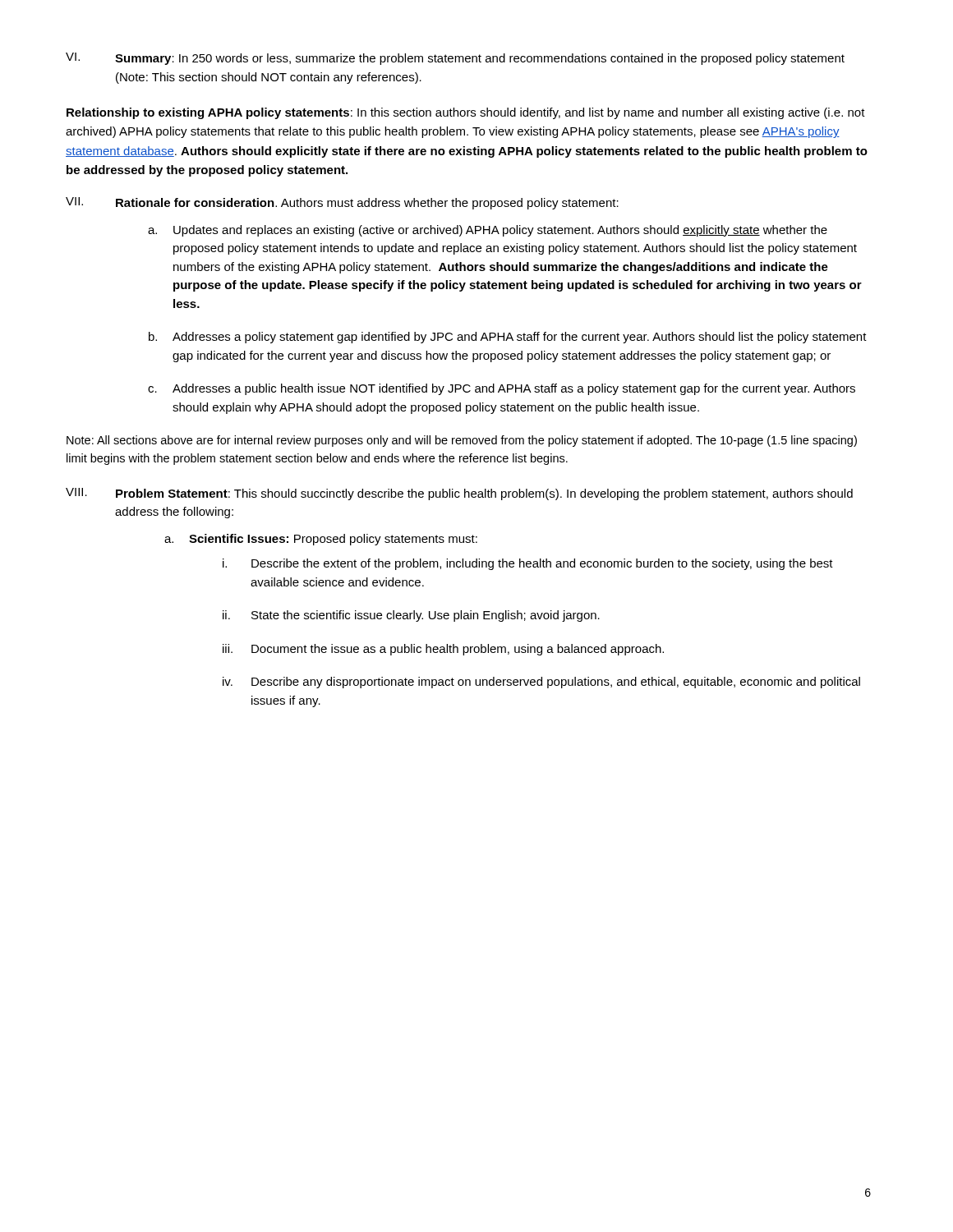This screenshot has height=1232, width=953.
Task: Find the text starting "a. Scientific Issues: Proposed policy statements must:"
Action: pos(321,539)
